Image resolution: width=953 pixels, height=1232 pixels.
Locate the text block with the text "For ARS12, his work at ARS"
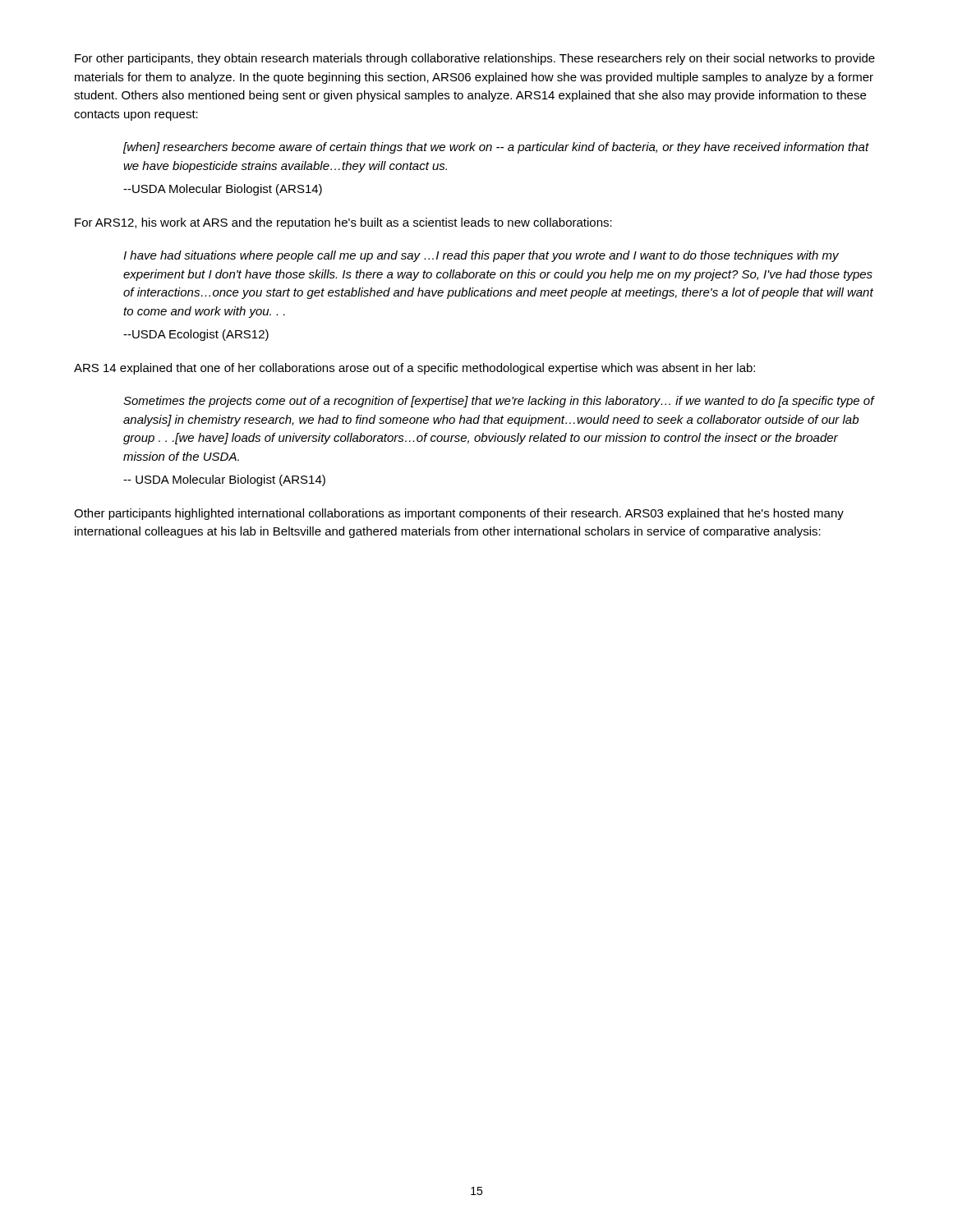click(343, 222)
